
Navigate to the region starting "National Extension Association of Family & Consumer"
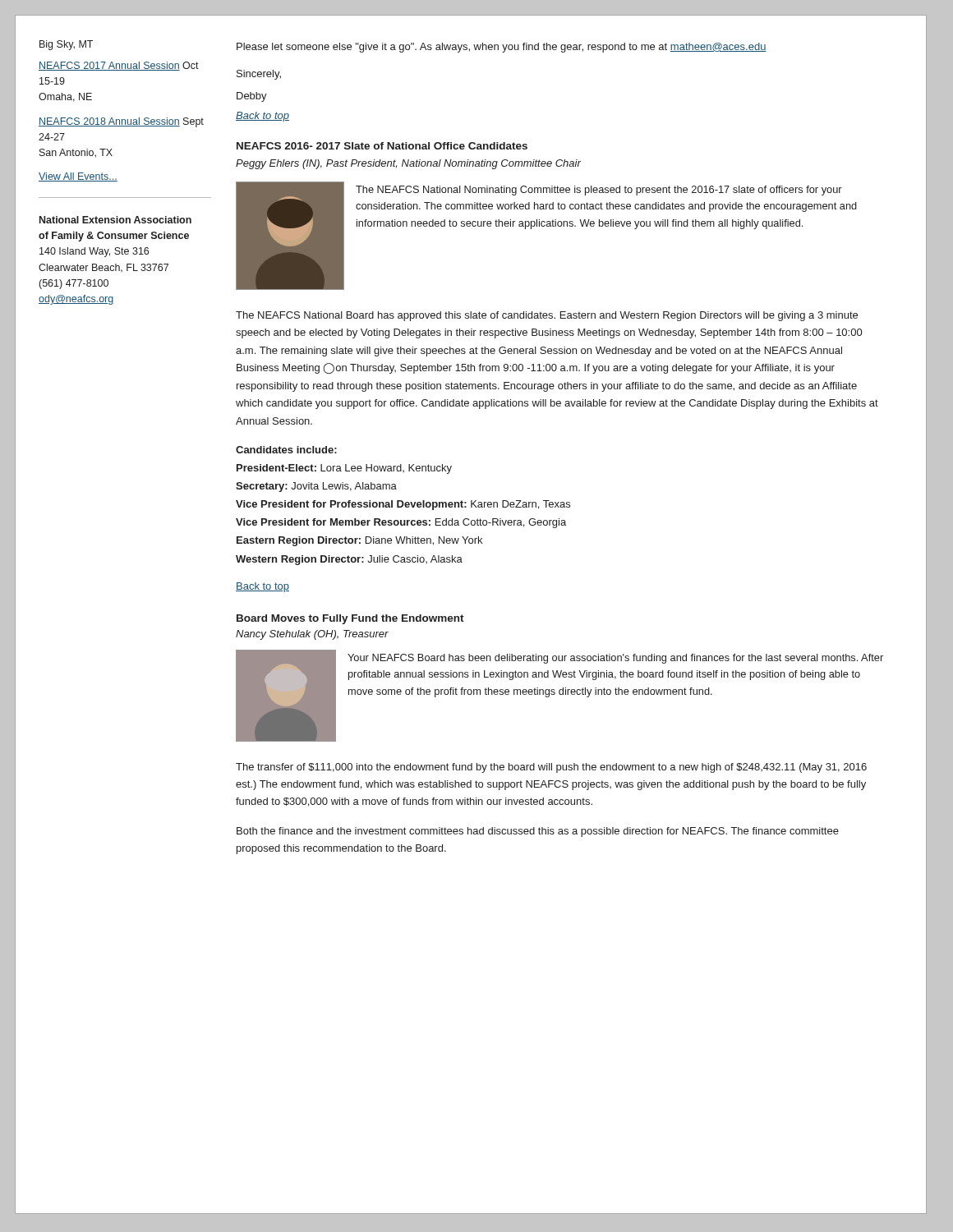click(115, 260)
